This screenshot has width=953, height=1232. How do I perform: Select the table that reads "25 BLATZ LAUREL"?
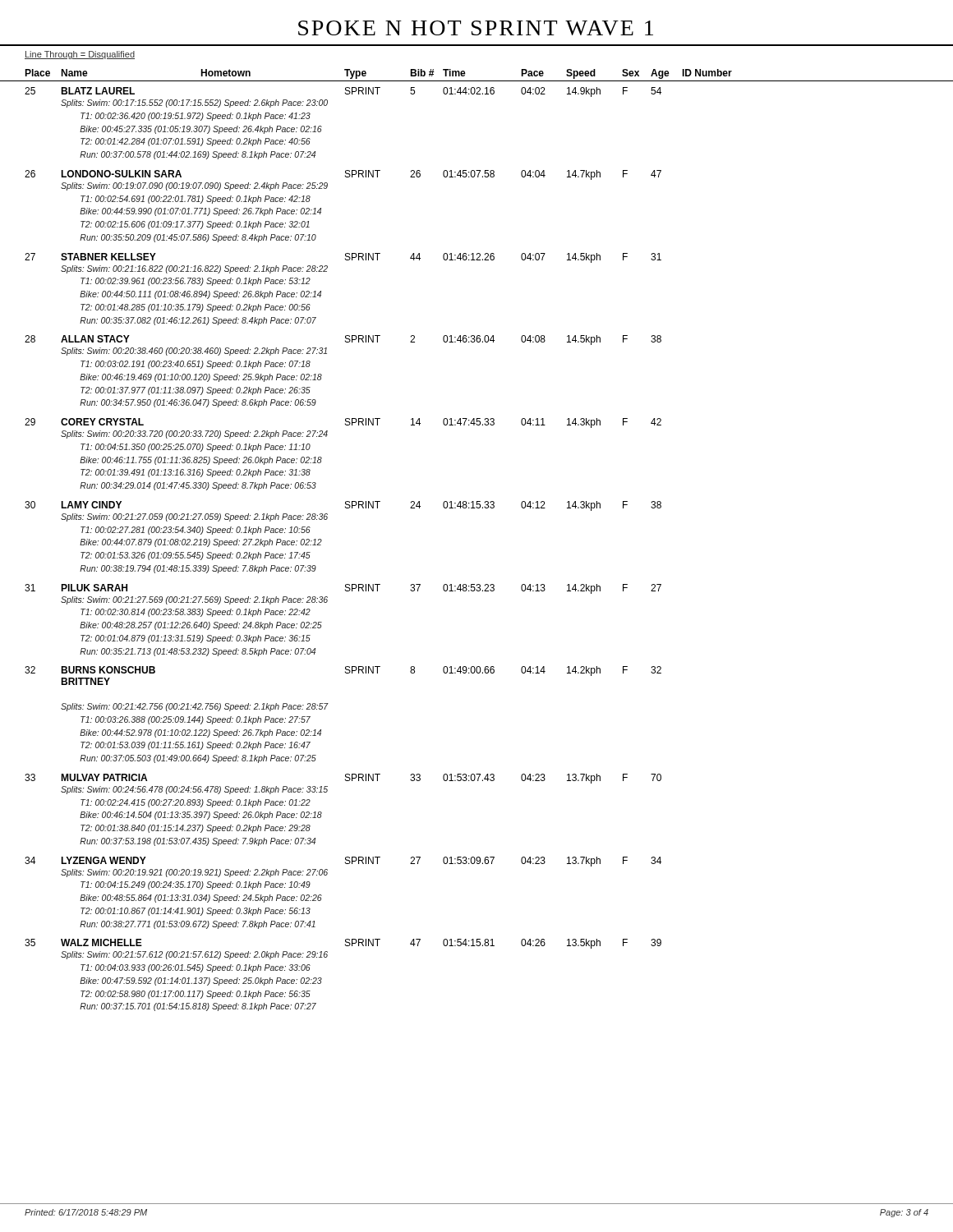click(x=476, y=549)
